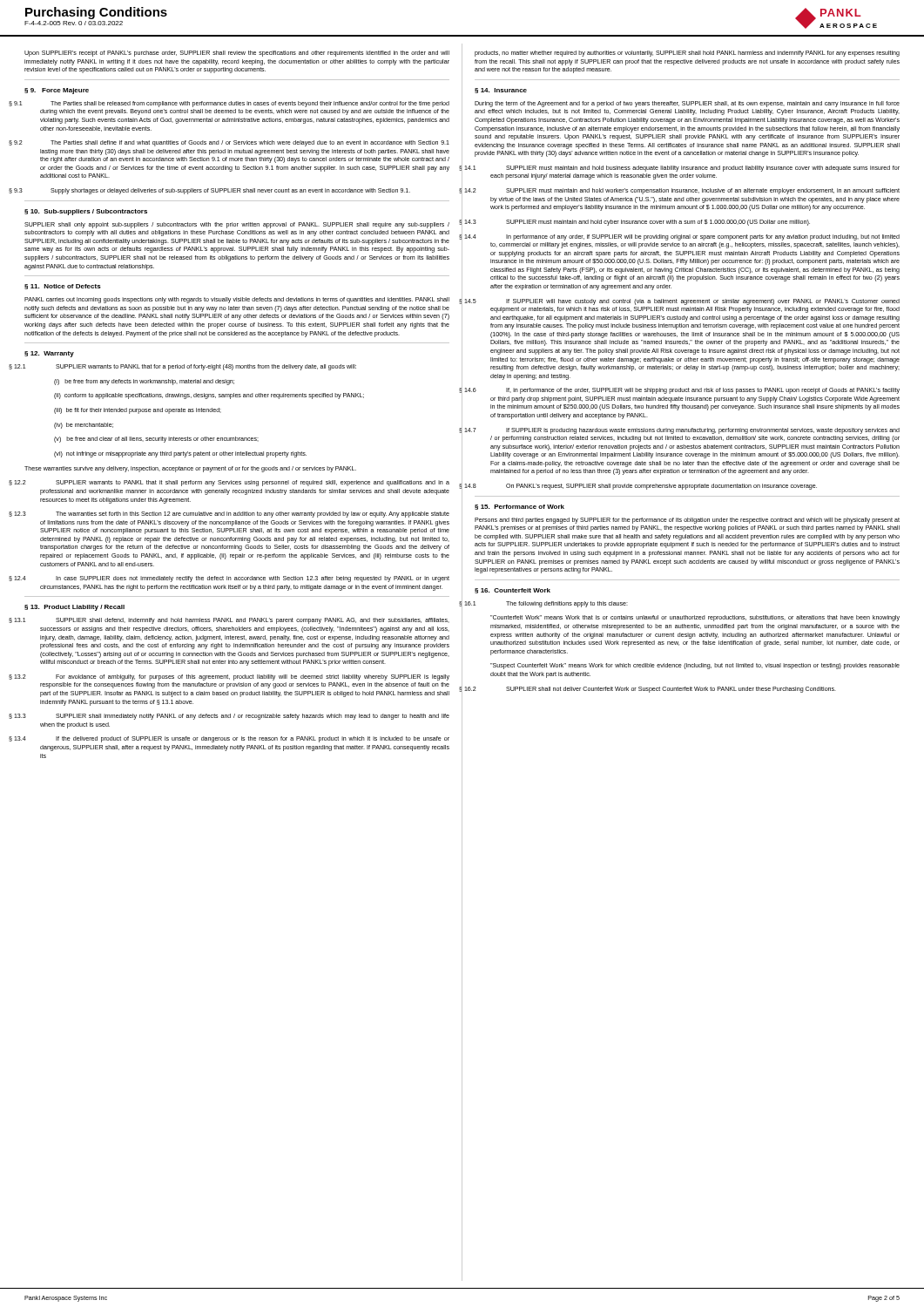This screenshot has height=1307, width=924.
Task: Find the region starting "SUPPLIER shall only"
Action: point(237,246)
